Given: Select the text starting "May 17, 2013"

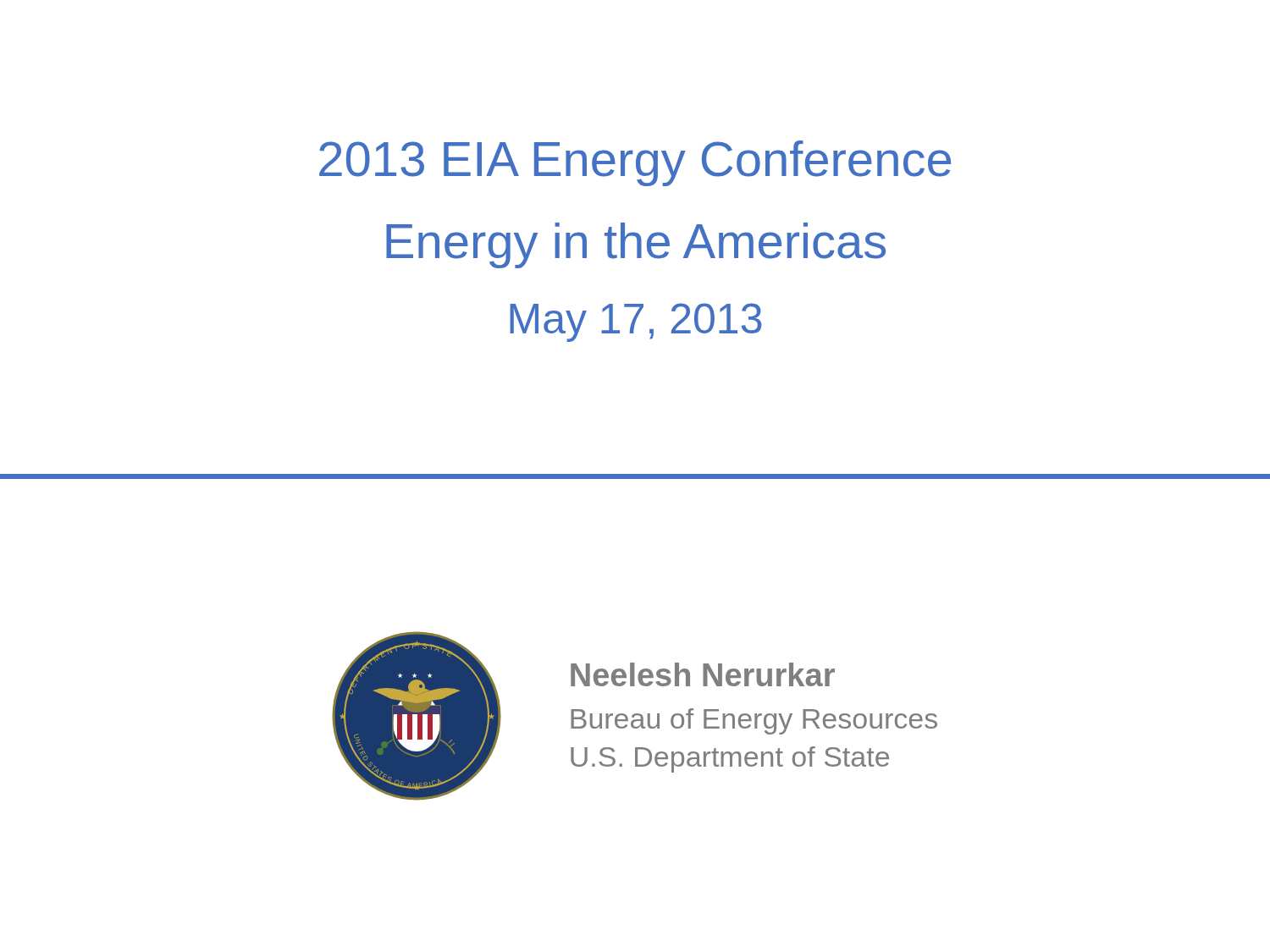Looking at the screenshot, I should (635, 319).
